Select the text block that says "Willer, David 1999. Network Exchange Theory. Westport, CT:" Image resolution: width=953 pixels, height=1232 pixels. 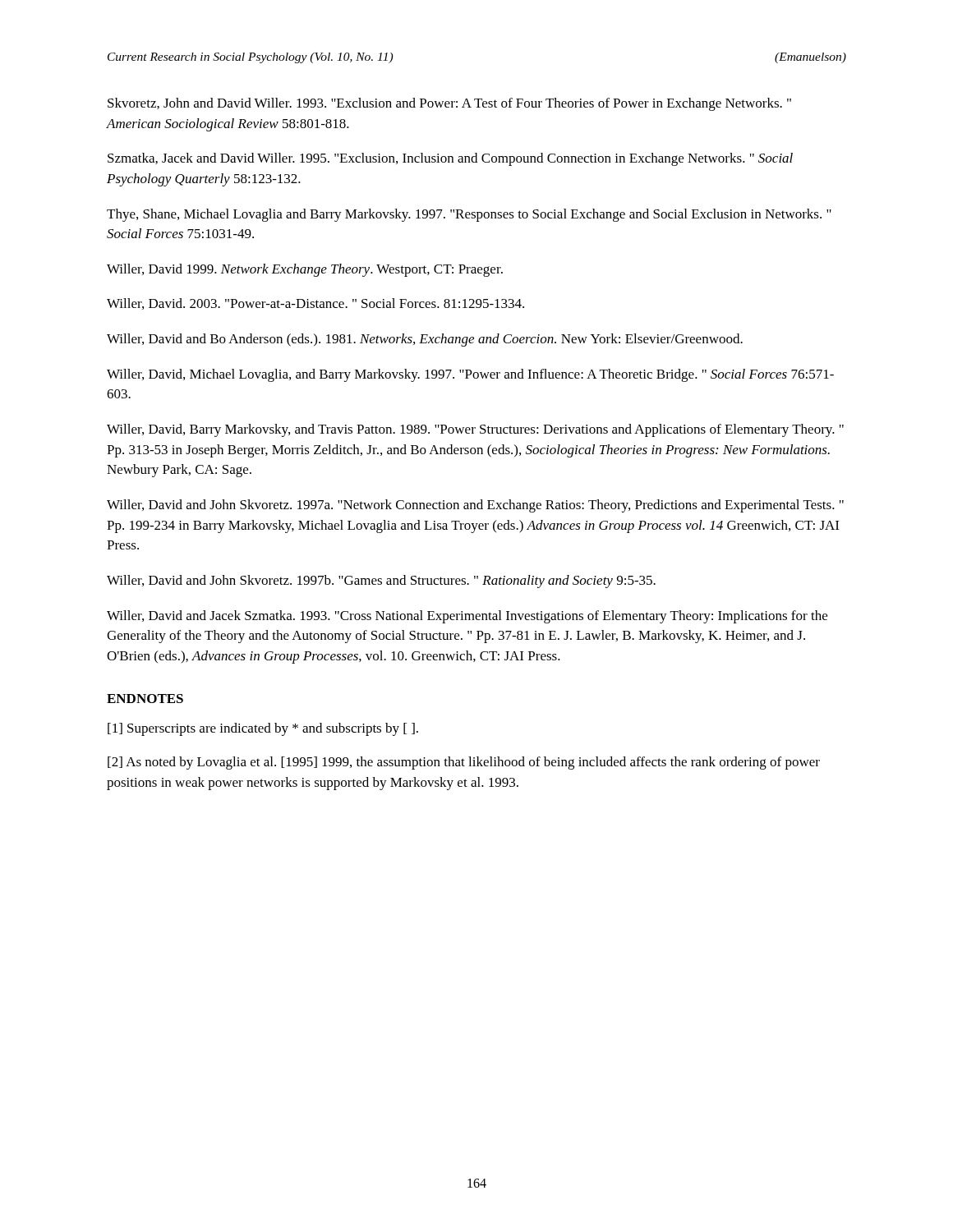click(x=305, y=269)
